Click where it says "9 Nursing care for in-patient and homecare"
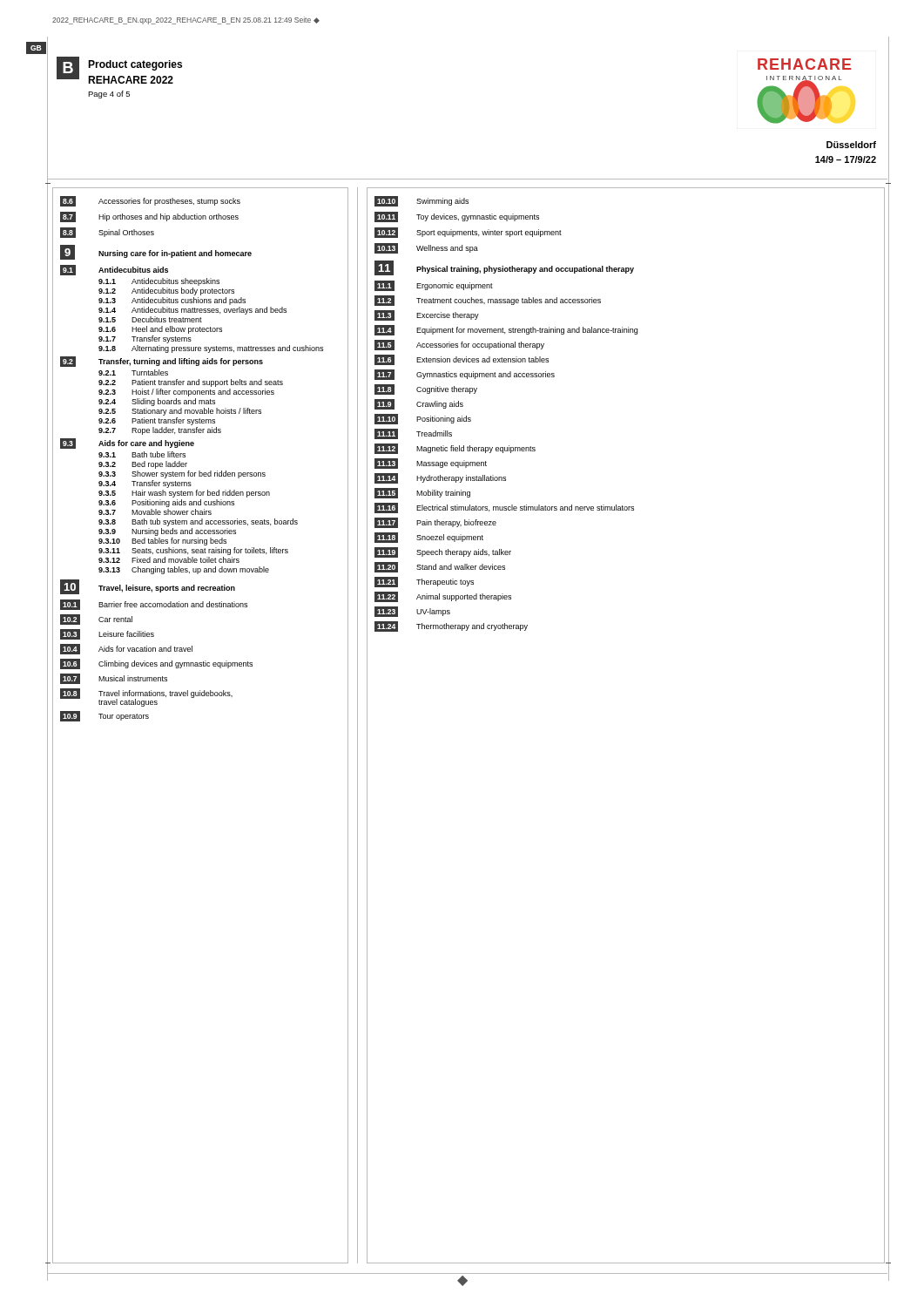924x1307 pixels. 200,252
